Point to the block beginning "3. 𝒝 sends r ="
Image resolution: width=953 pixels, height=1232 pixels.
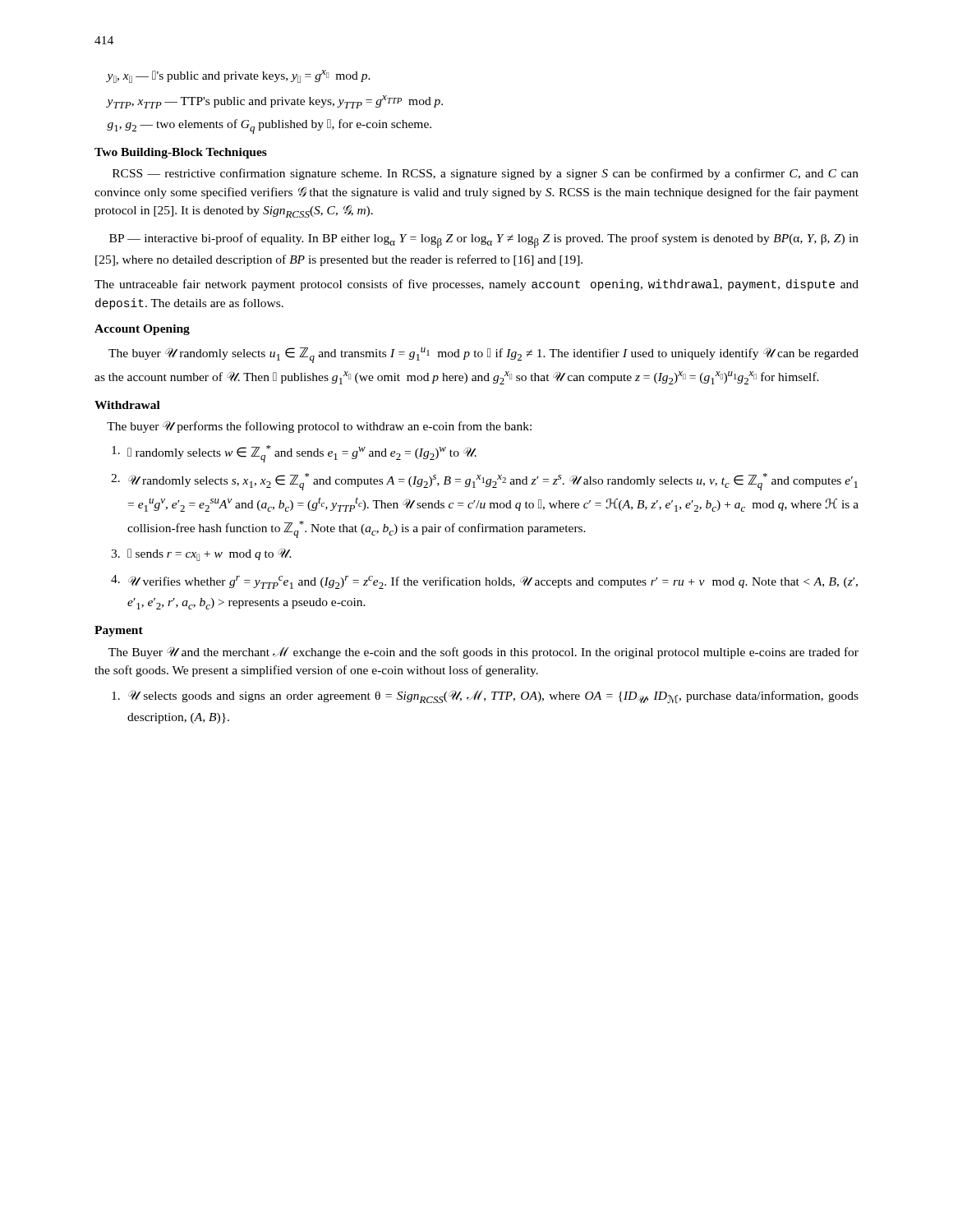click(201, 554)
